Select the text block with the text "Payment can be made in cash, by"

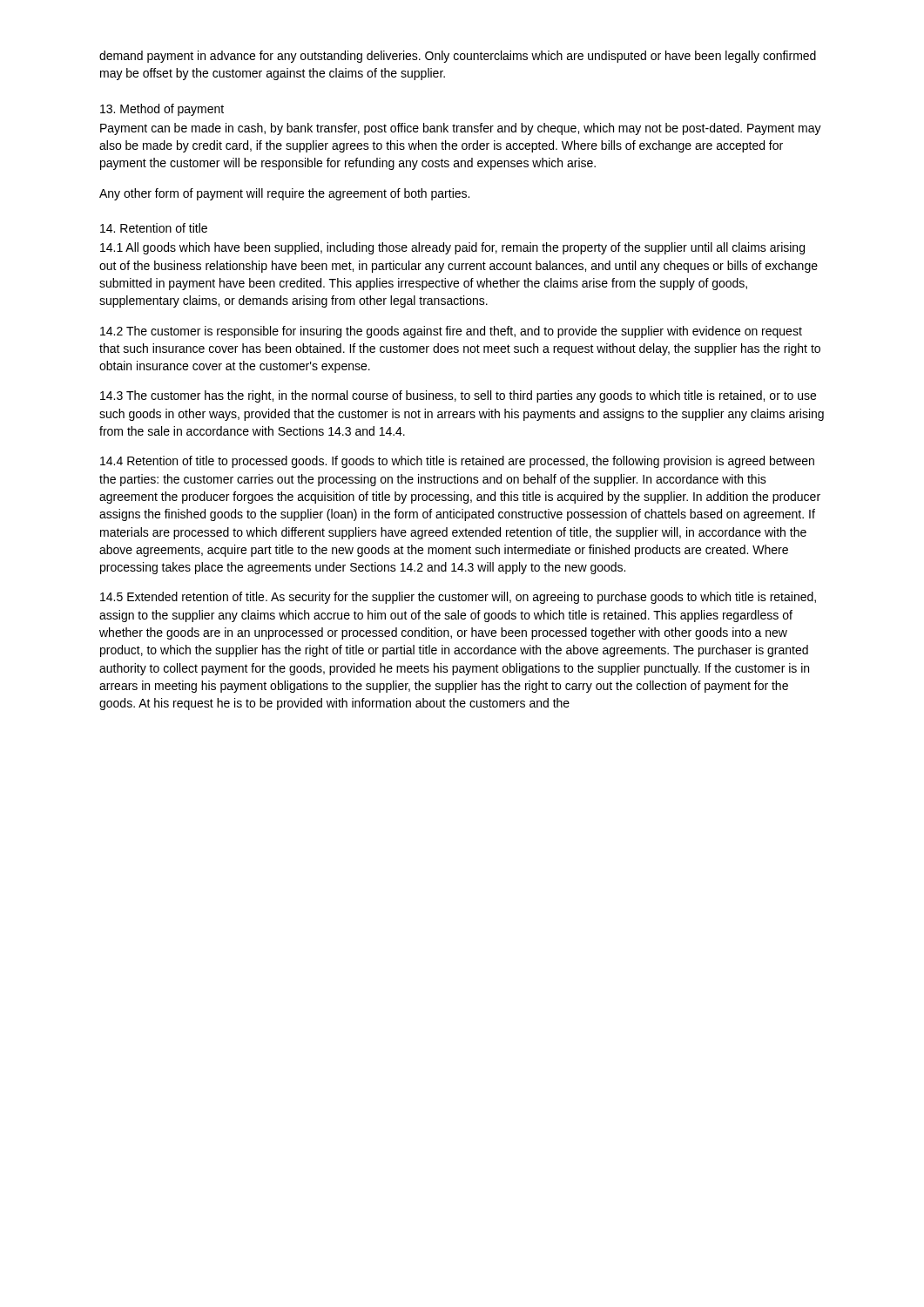point(460,146)
